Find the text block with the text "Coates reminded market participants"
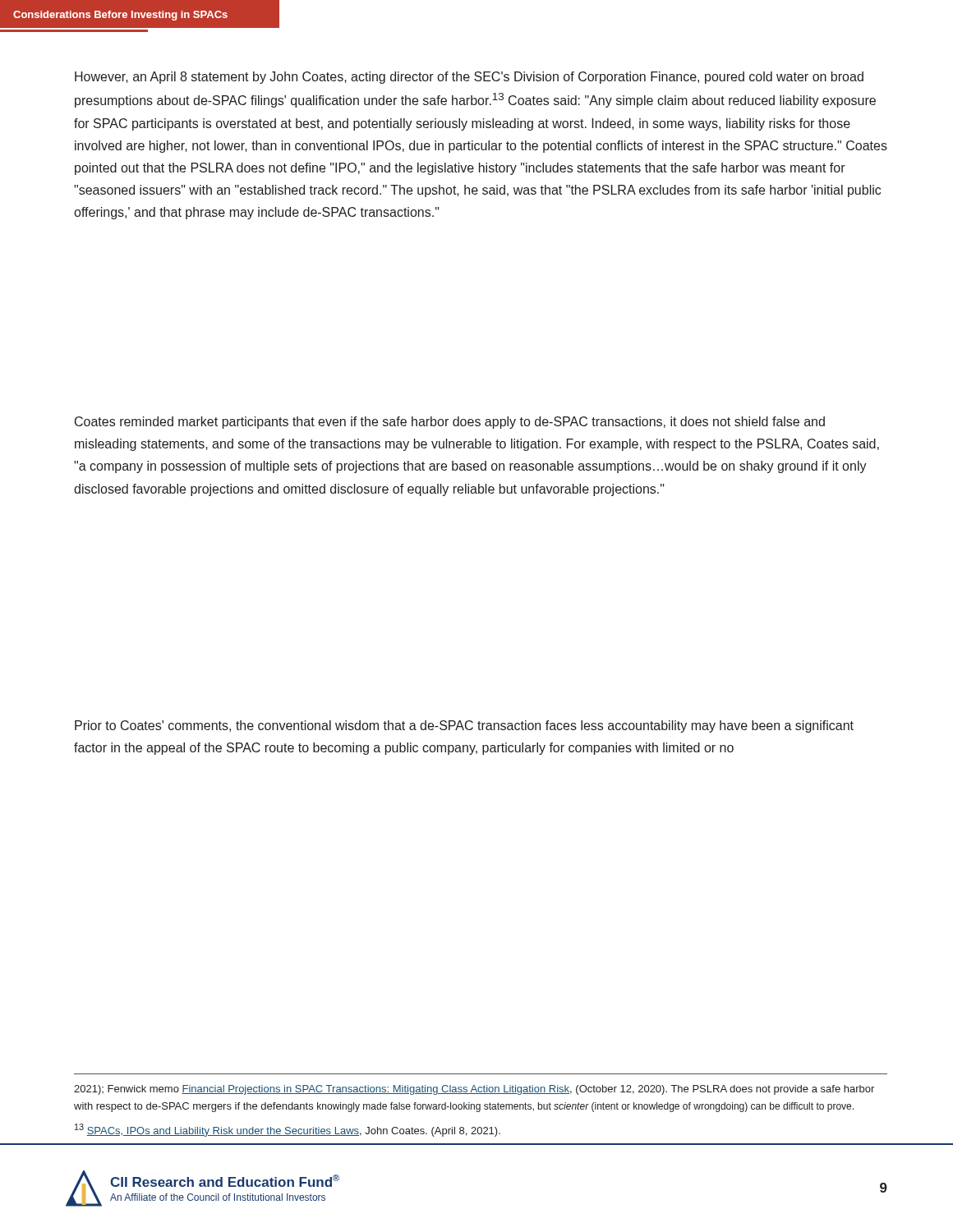953x1232 pixels. (477, 455)
